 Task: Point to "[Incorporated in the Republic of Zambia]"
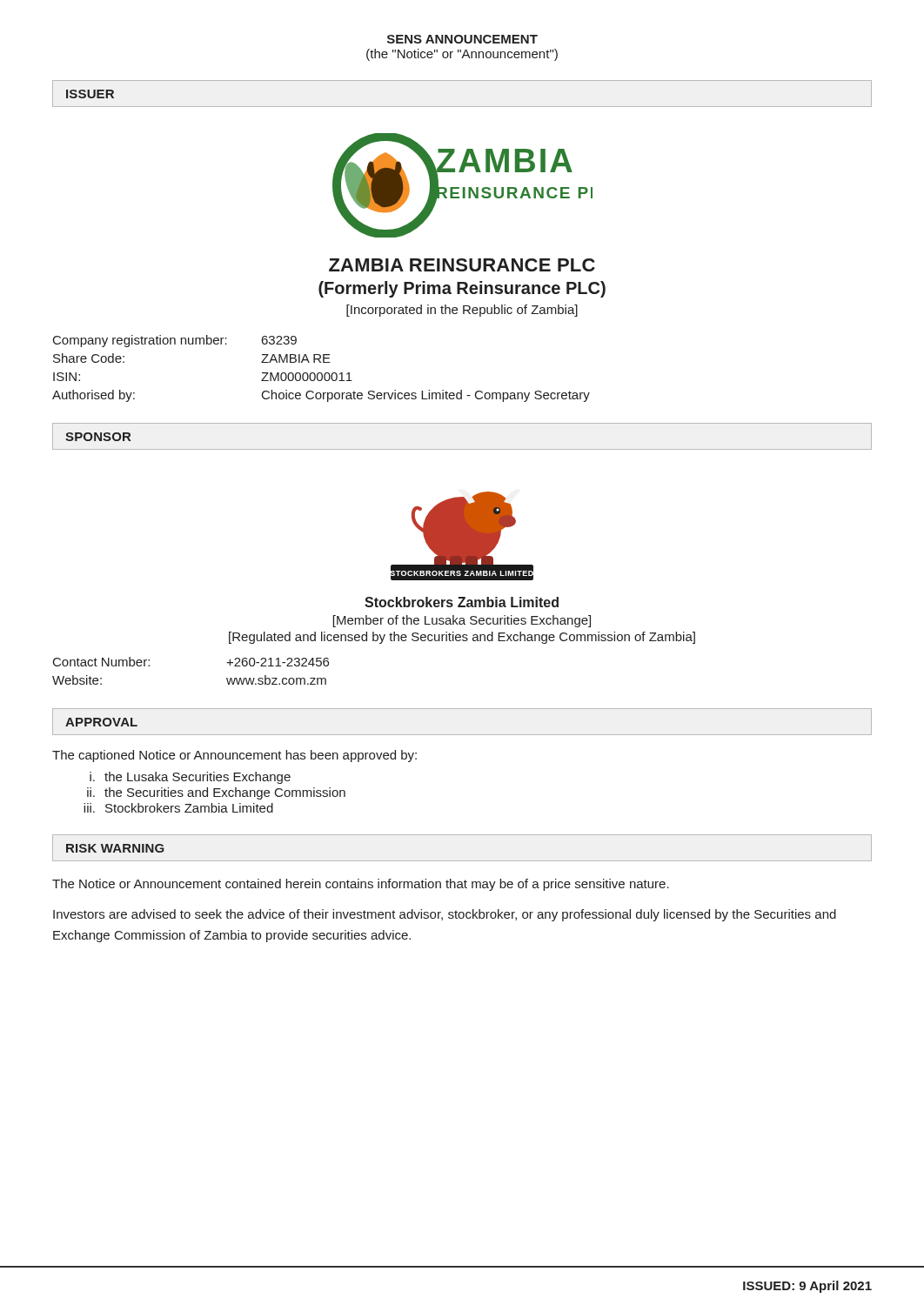click(462, 309)
